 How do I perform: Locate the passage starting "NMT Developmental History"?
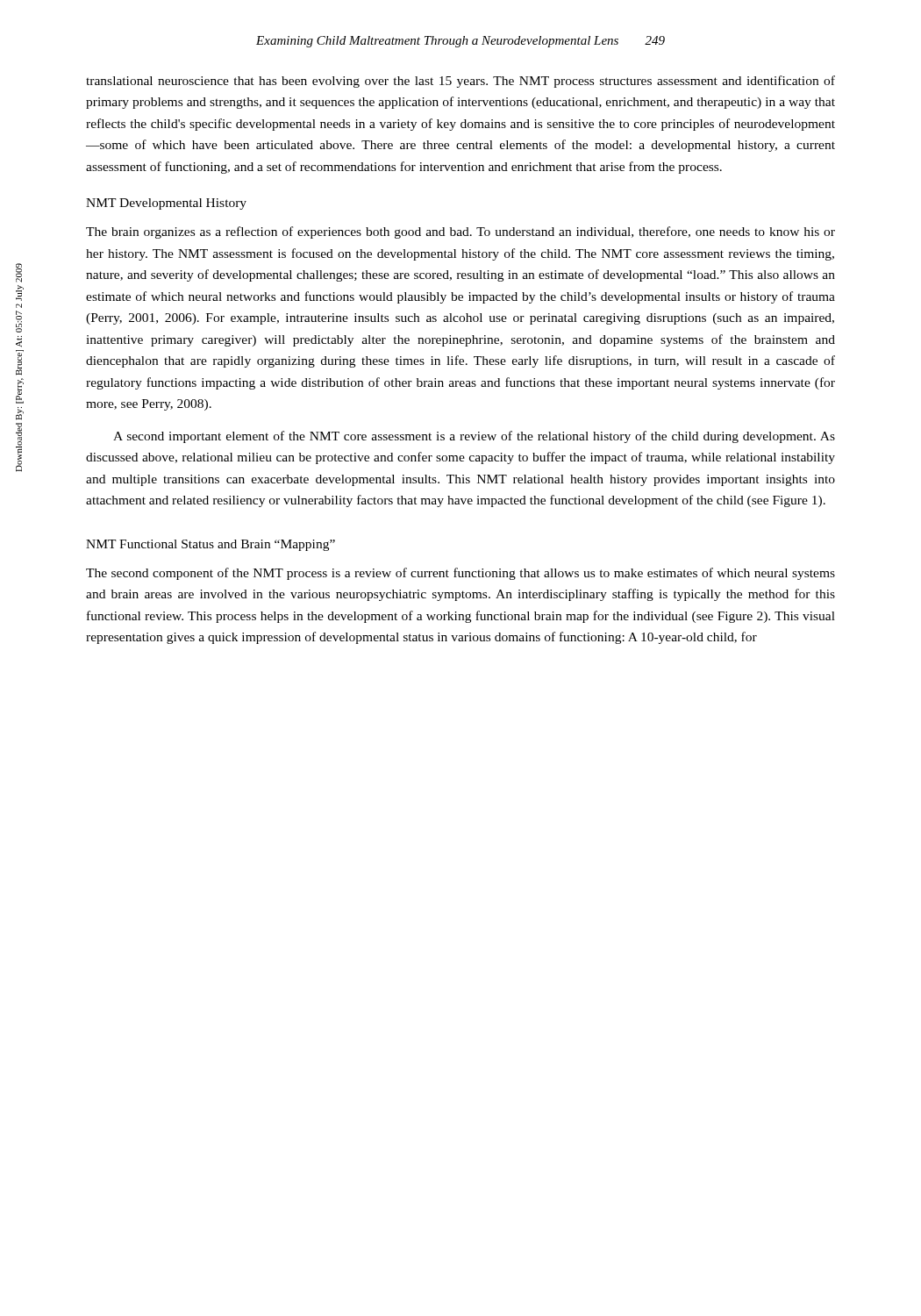[166, 203]
